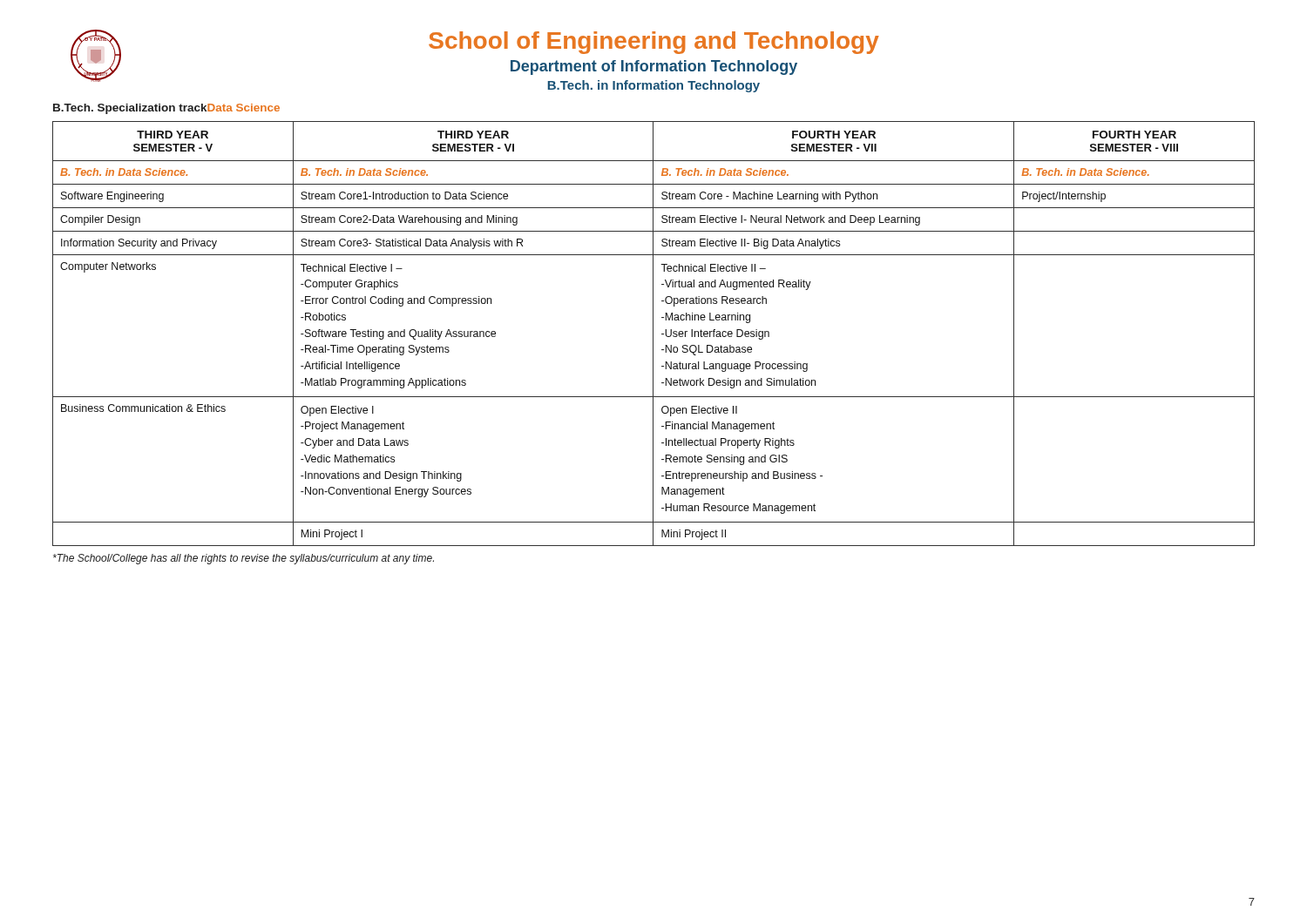Select the table that reads "THIRD YEAR"

point(654,333)
